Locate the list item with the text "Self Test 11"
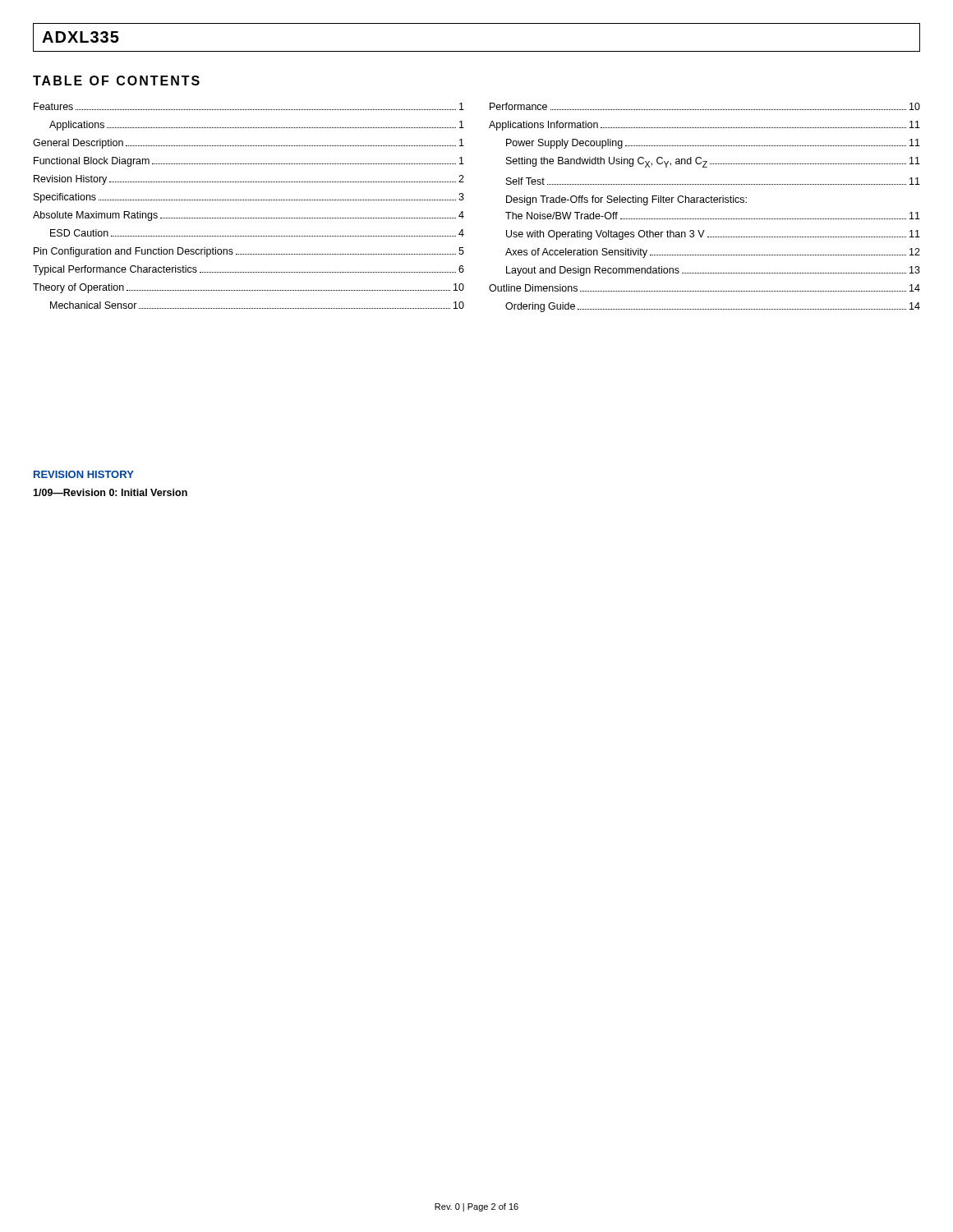This screenshot has height=1232, width=953. (704, 182)
